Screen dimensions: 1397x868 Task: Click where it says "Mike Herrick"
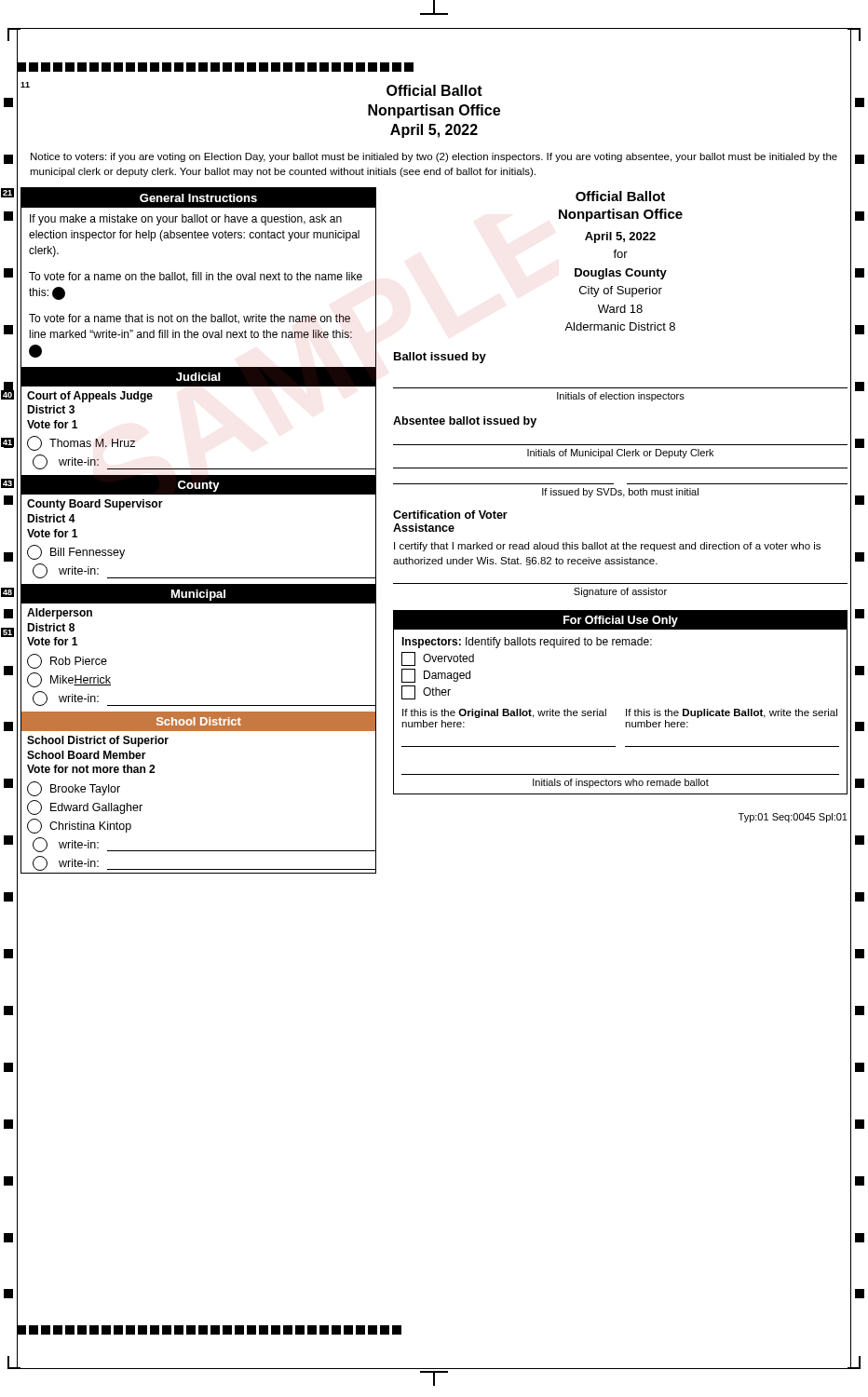tap(69, 680)
